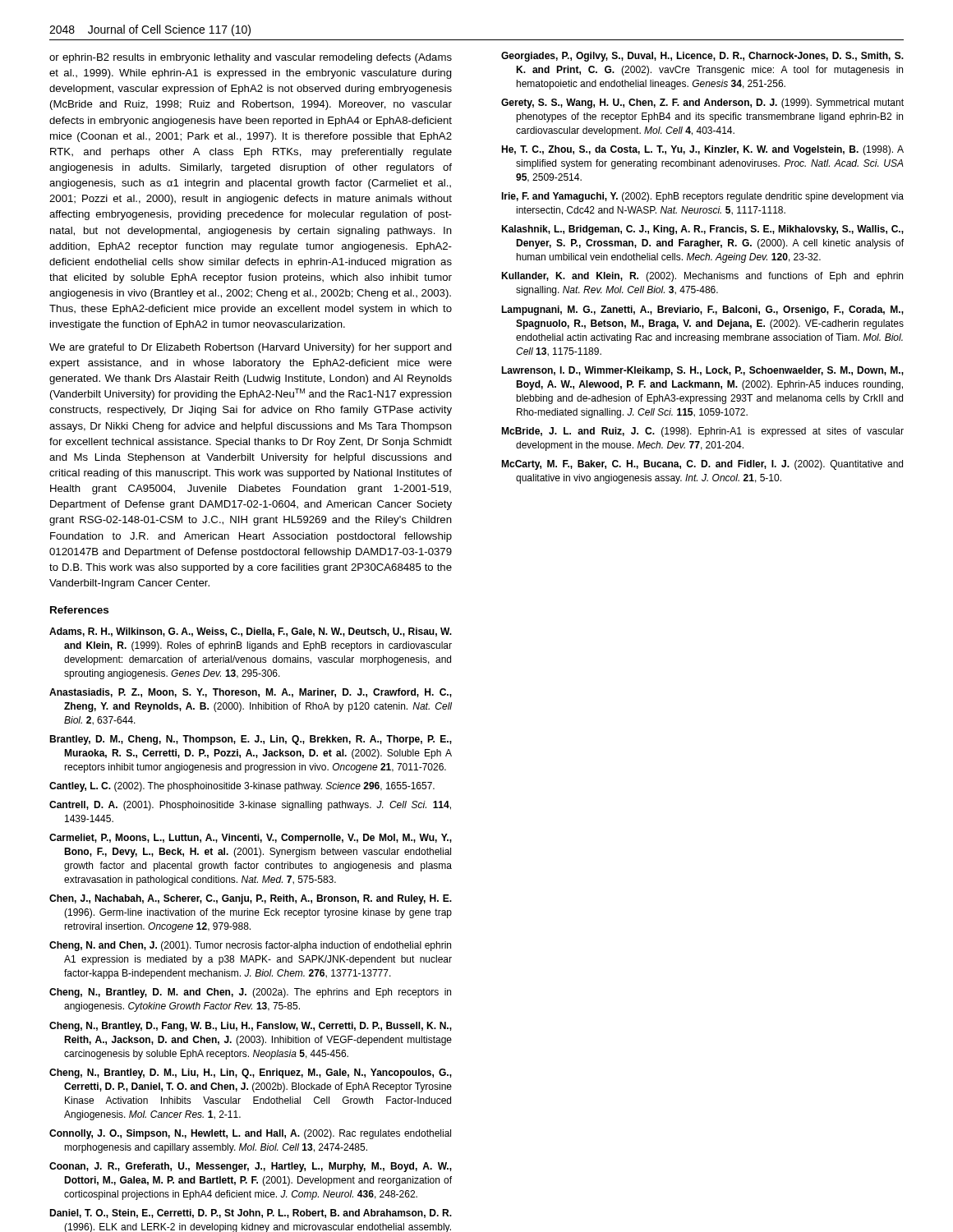
Task: Select the list item that says "Cantley, L. C. (2002). The phosphoinositide"
Action: tap(242, 786)
